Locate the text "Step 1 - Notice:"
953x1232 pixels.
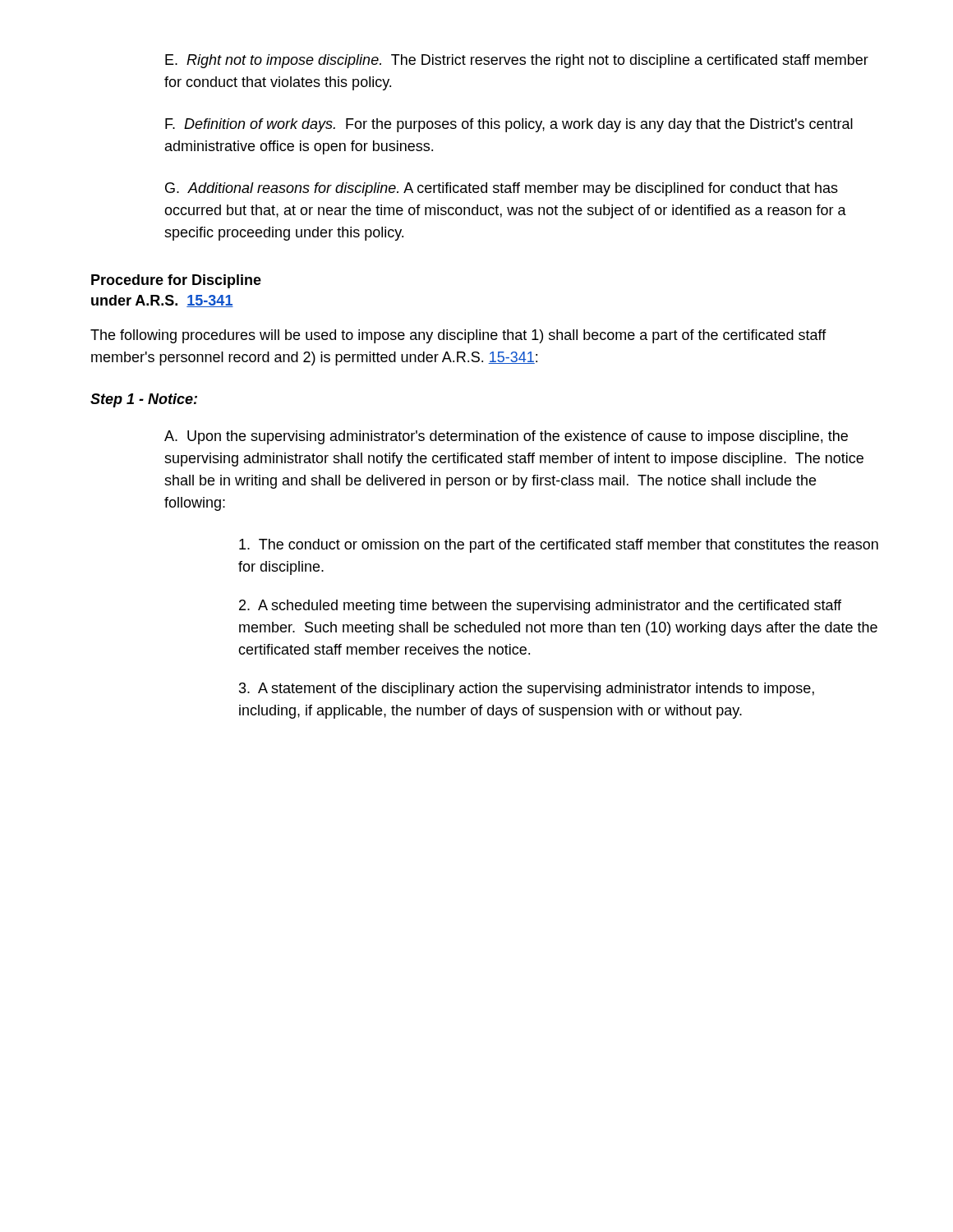coord(144,399)
